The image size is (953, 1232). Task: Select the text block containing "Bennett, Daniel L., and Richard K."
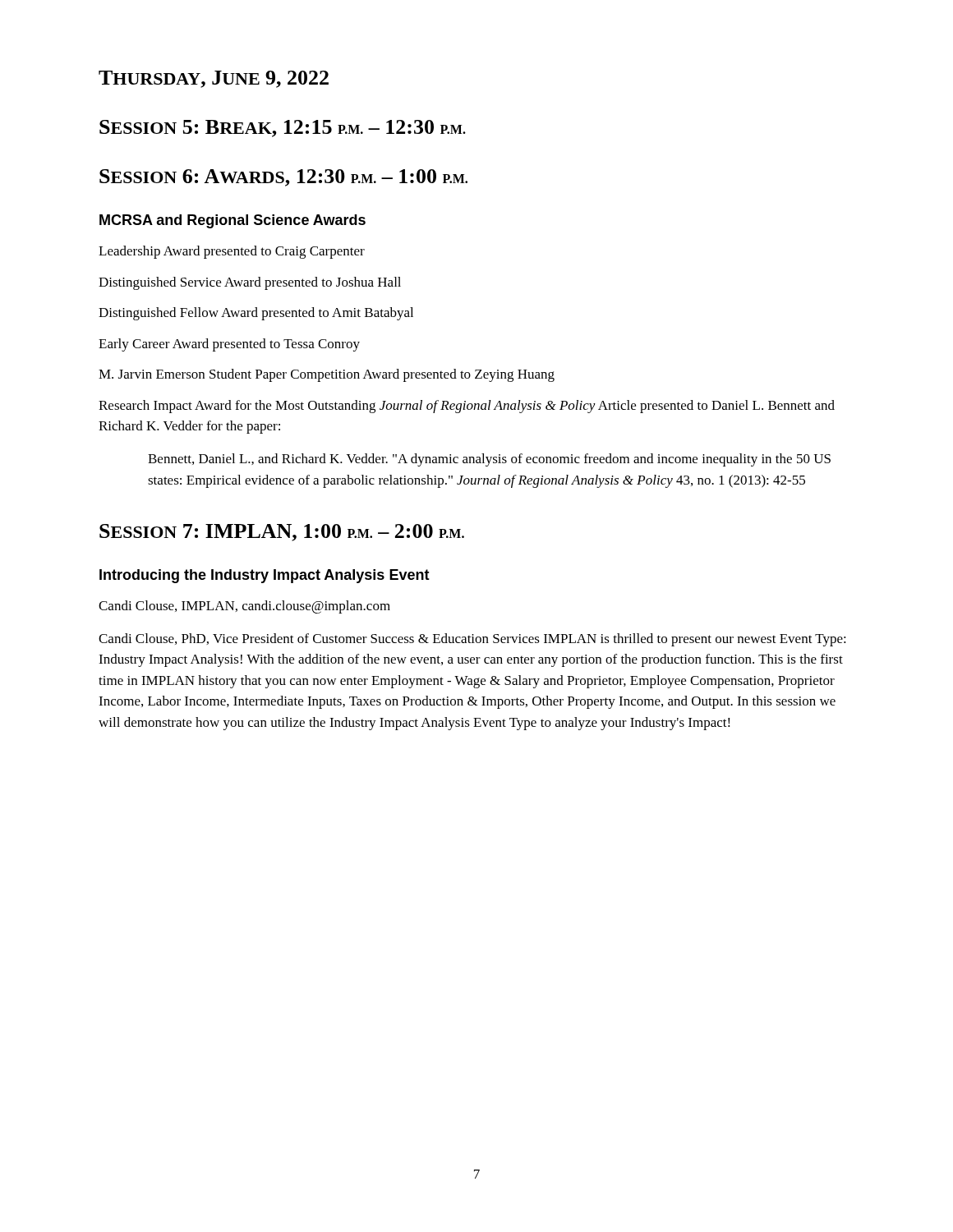coord(490,469)
